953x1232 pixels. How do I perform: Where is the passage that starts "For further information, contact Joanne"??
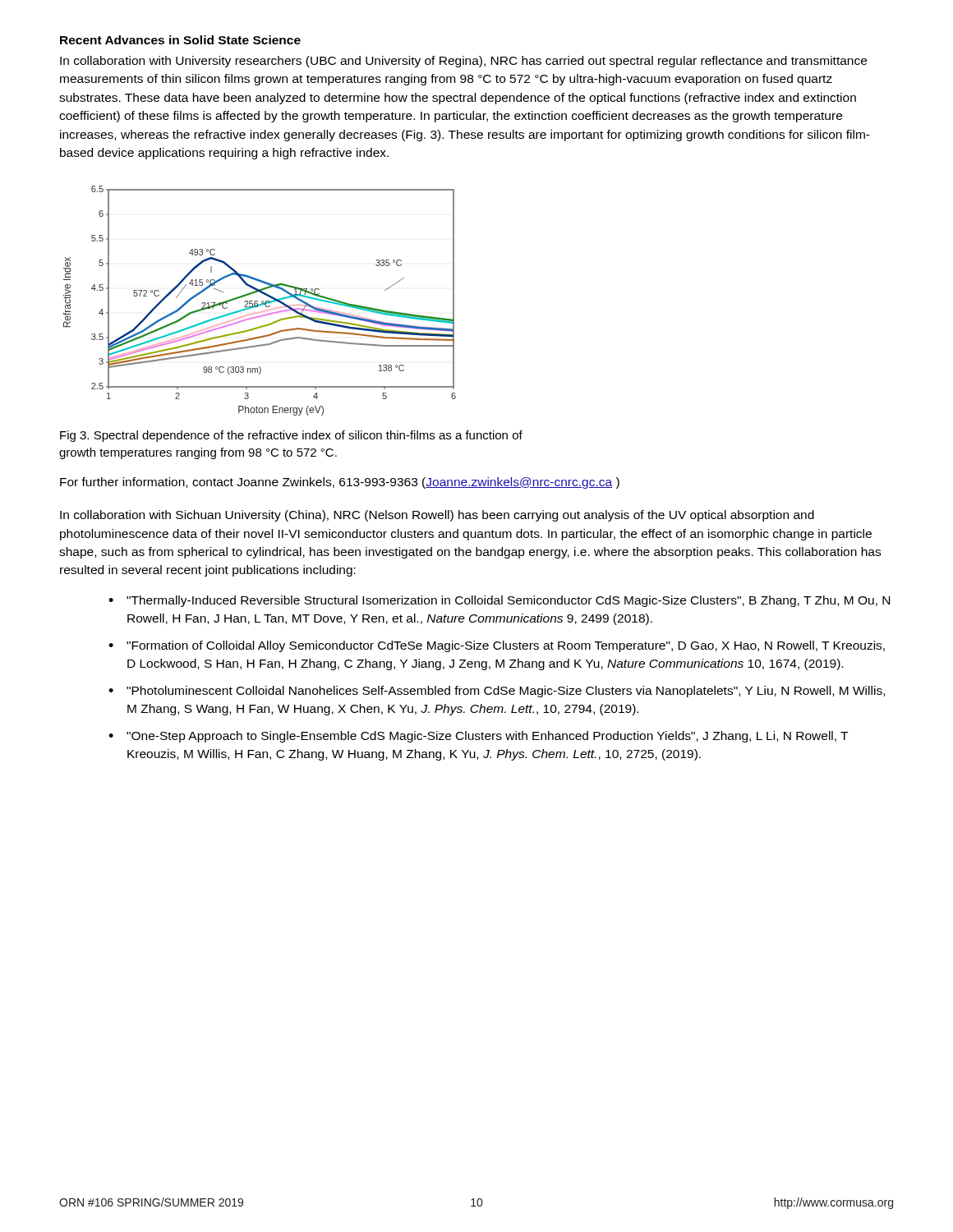coord(340,482)
